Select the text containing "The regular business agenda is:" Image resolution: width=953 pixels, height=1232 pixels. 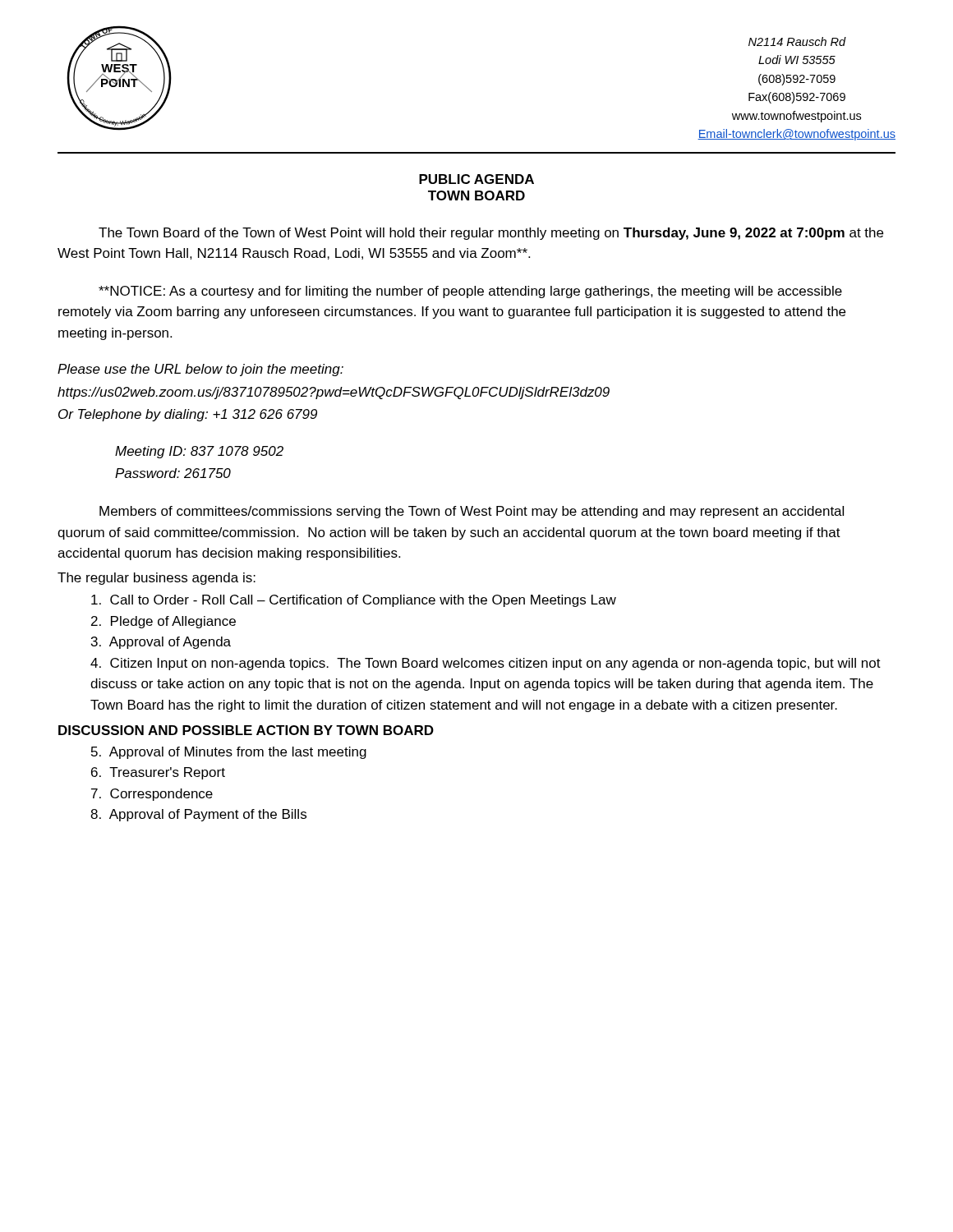tap(157, 579)
